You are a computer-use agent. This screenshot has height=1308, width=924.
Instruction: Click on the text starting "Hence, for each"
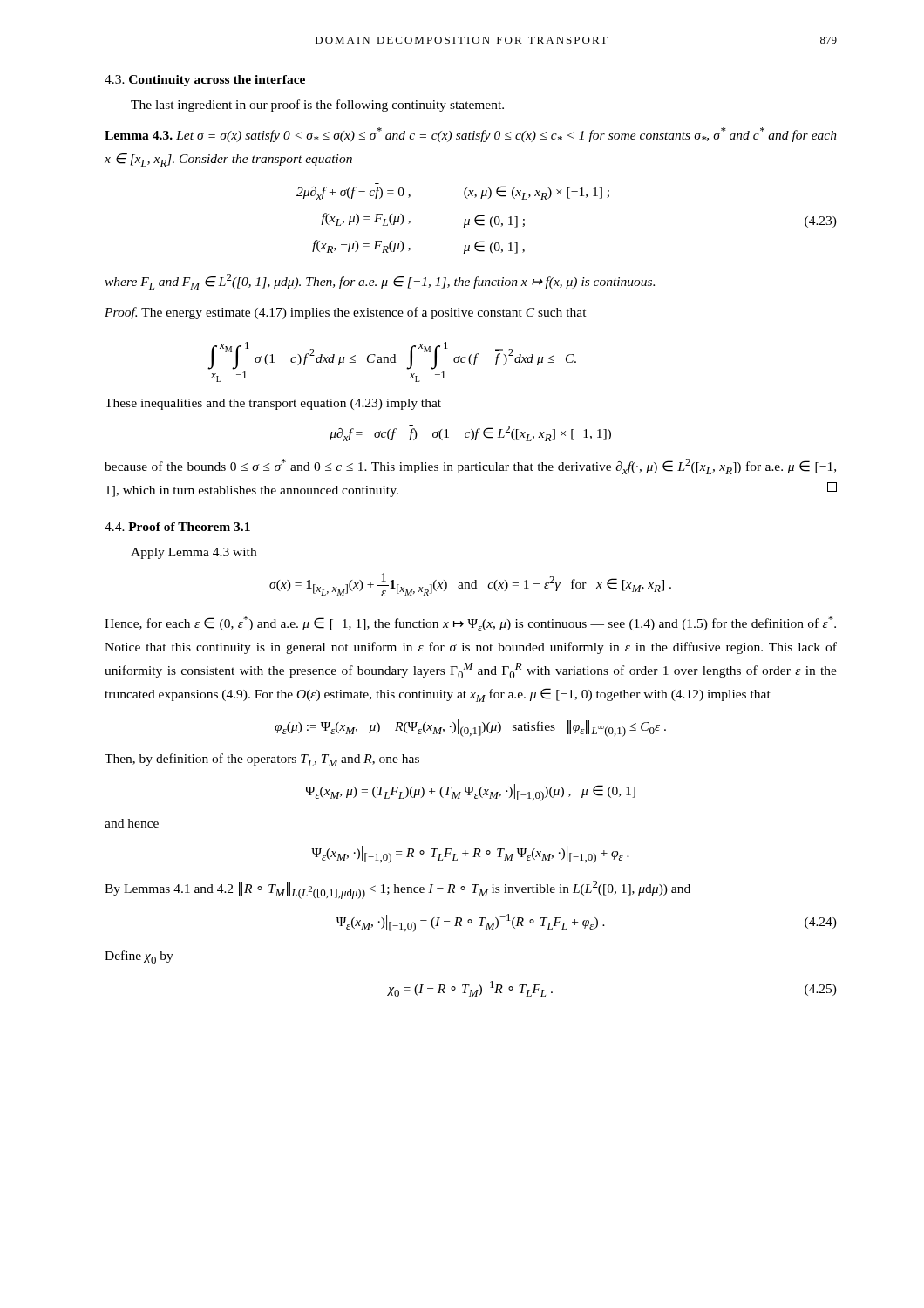pyautogui.click(x=471, y=658)
